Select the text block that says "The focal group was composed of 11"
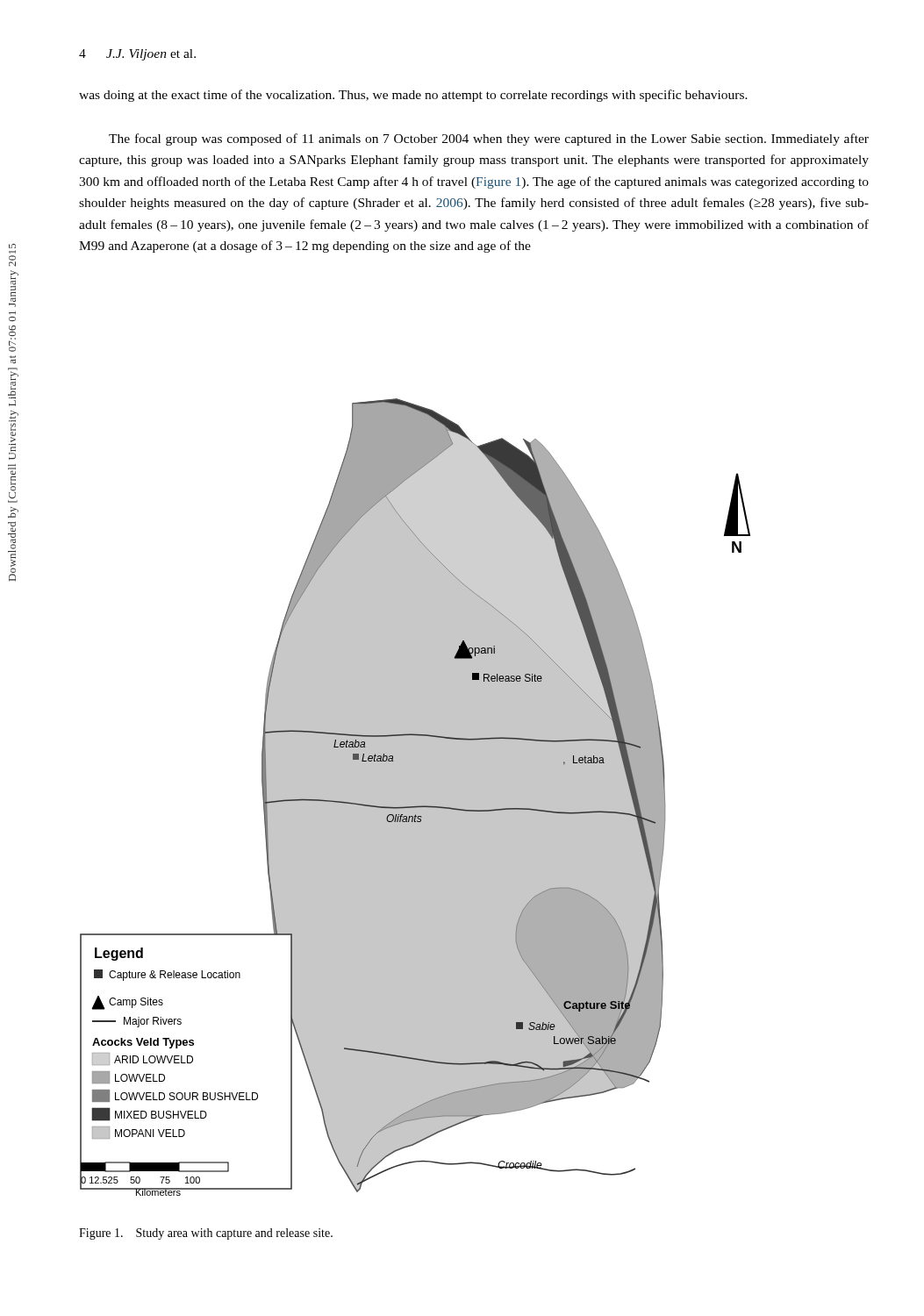The width and height of the screenshot is (924, 1316). pos(474,193)
